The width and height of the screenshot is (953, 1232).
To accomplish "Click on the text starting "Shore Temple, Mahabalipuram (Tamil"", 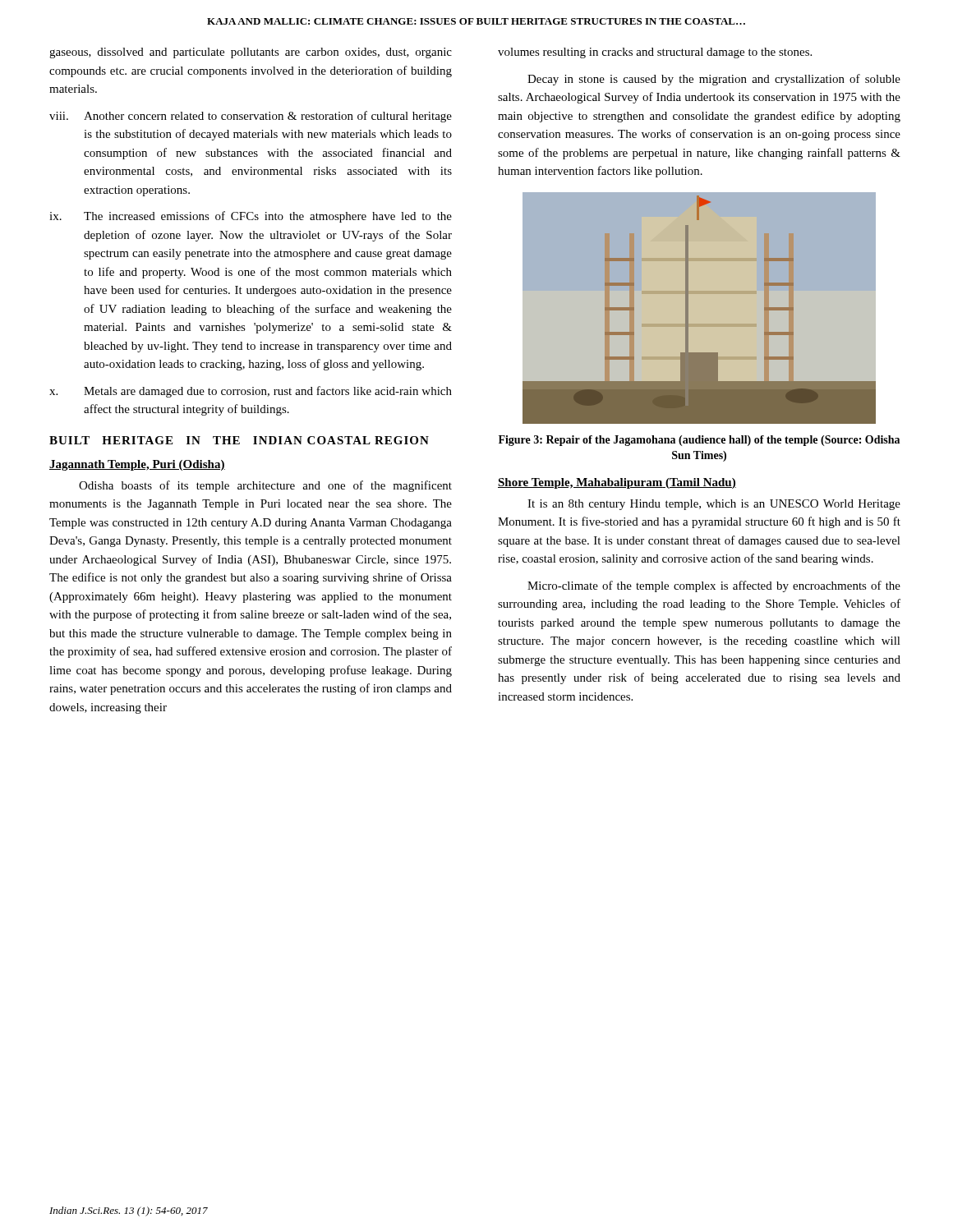I will [617, 482].
